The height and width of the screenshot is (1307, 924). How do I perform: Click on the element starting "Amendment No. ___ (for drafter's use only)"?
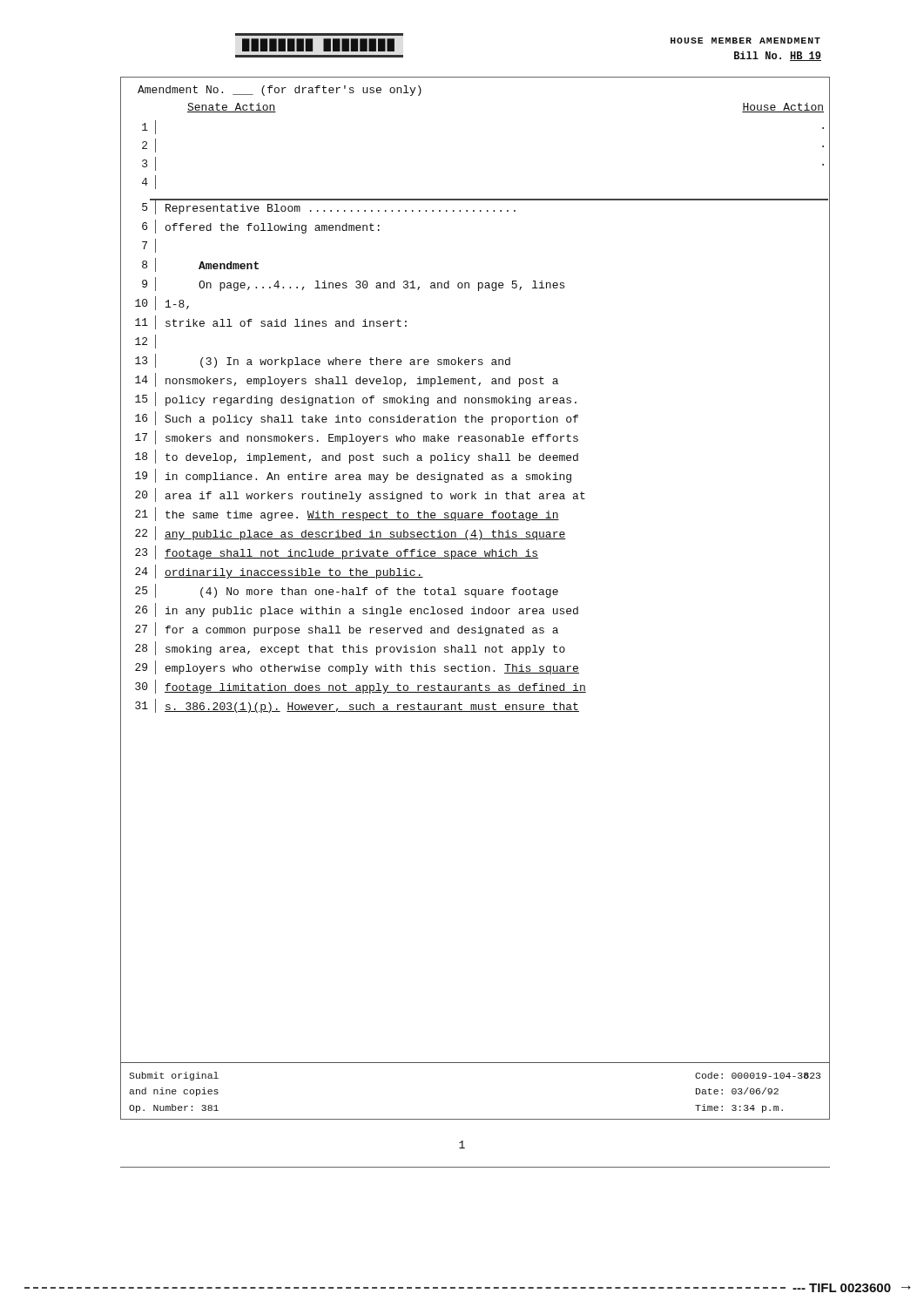tap(280, 90)
